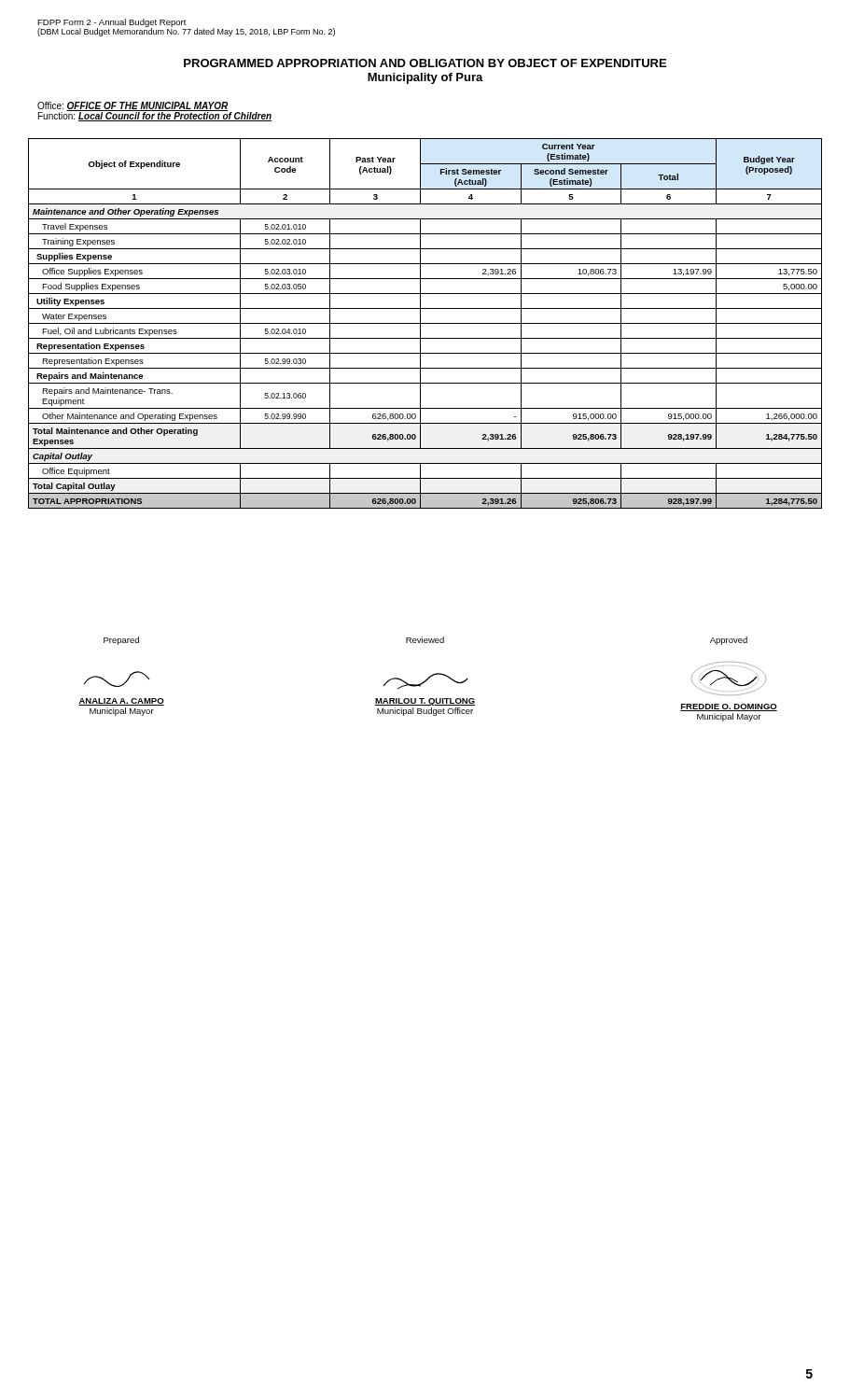Navigate to the text starting "Office: OFFICE OF THE MUNICIPAL MAYOR Function:"
Screen dimensions: 1400x850
154,111
